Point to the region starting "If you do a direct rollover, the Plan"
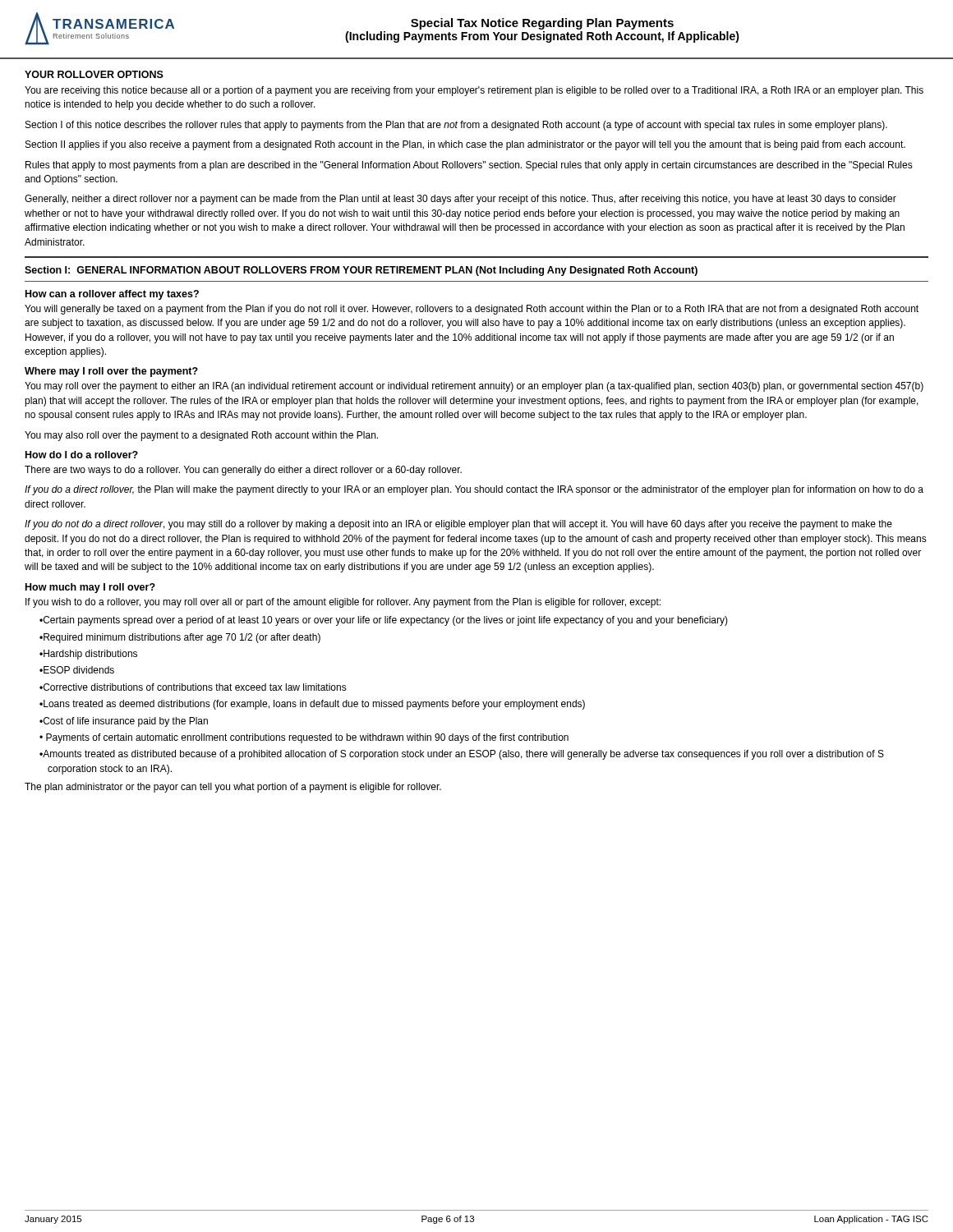Screen dimensions: 1232x953 (x=474, y=497)
